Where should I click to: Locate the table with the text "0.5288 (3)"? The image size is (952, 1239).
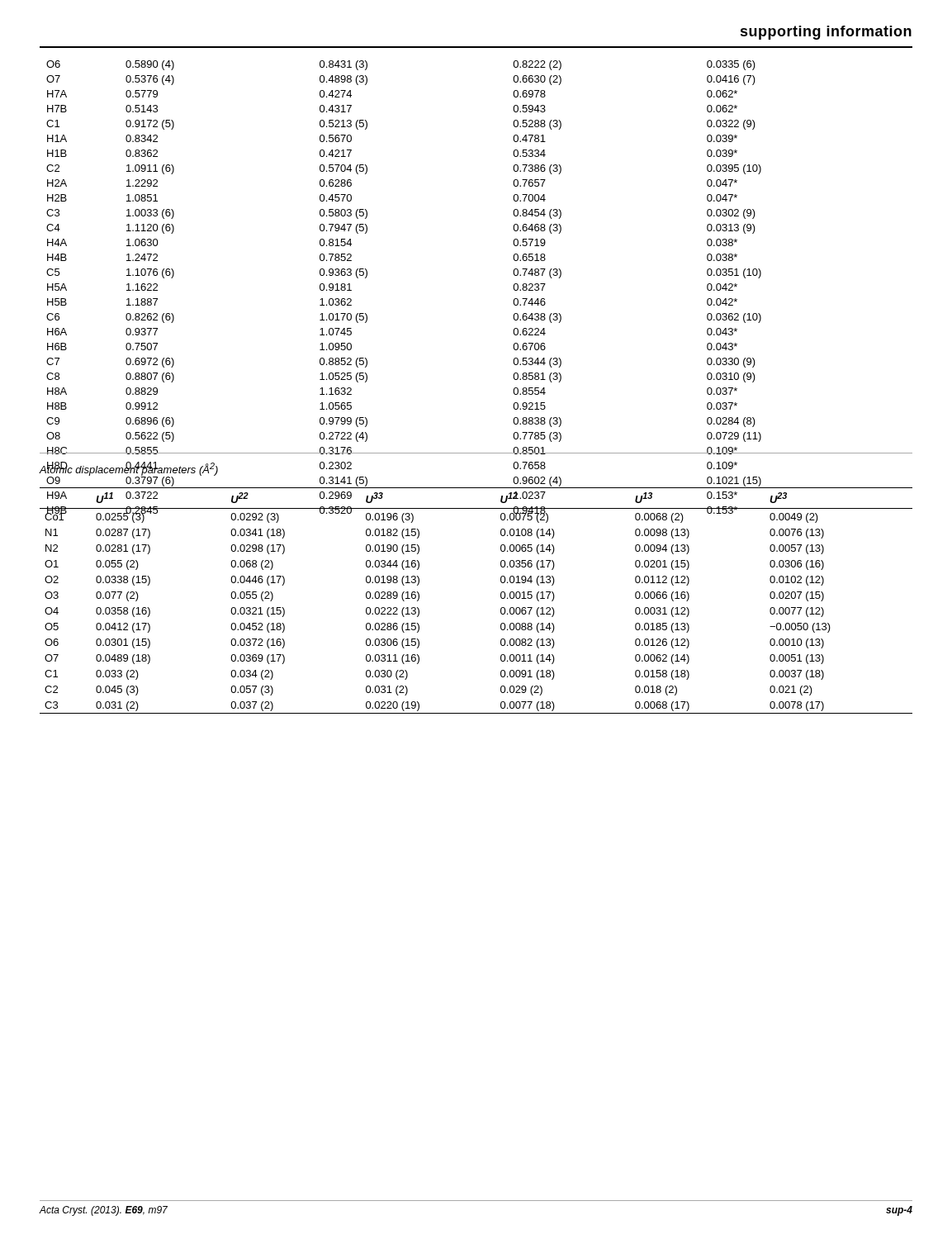click(x=476, y=287)
